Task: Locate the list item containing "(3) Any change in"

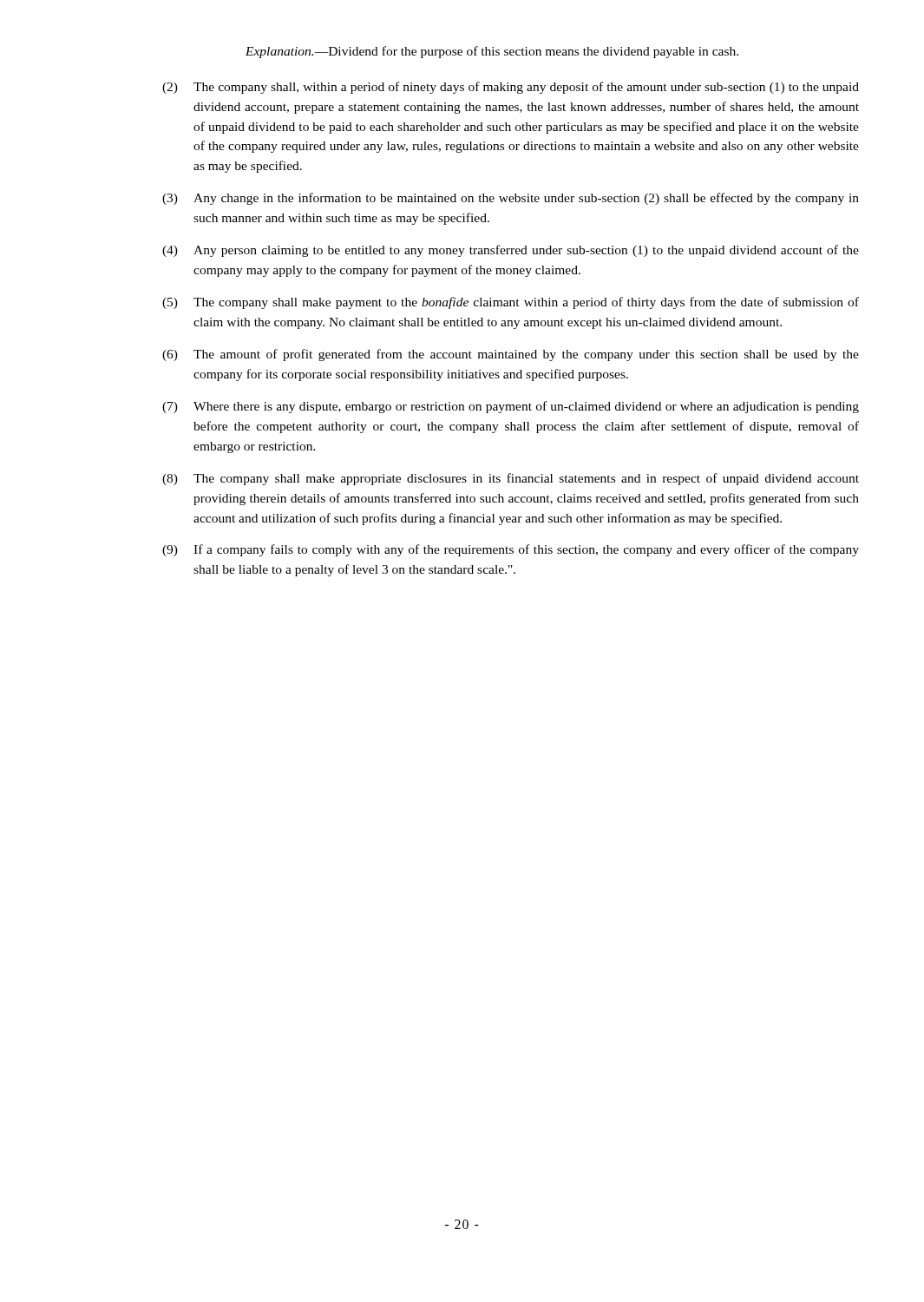Action: [x=475, y=209]
